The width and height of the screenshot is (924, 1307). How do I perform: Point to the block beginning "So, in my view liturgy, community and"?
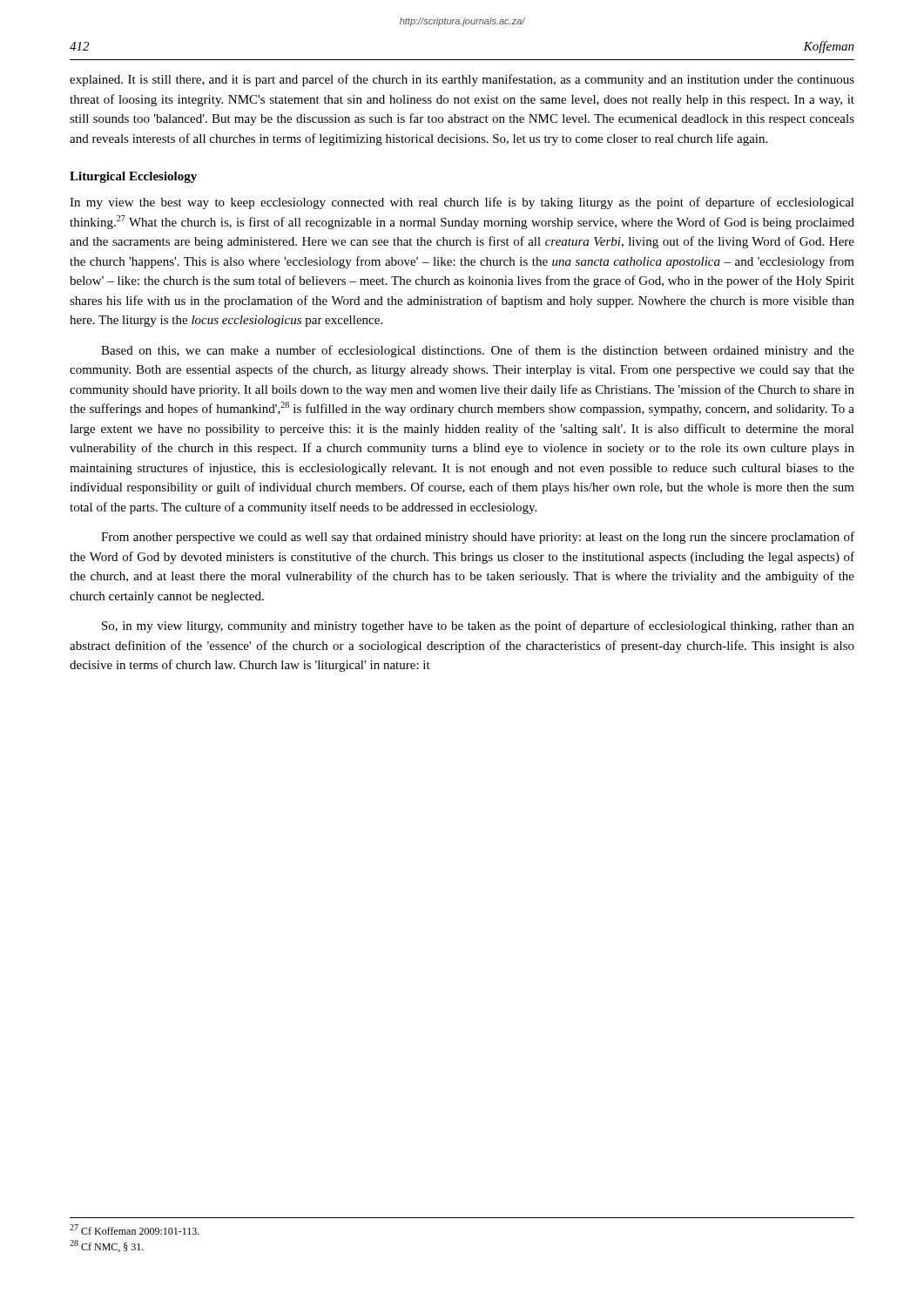point(462,645)
